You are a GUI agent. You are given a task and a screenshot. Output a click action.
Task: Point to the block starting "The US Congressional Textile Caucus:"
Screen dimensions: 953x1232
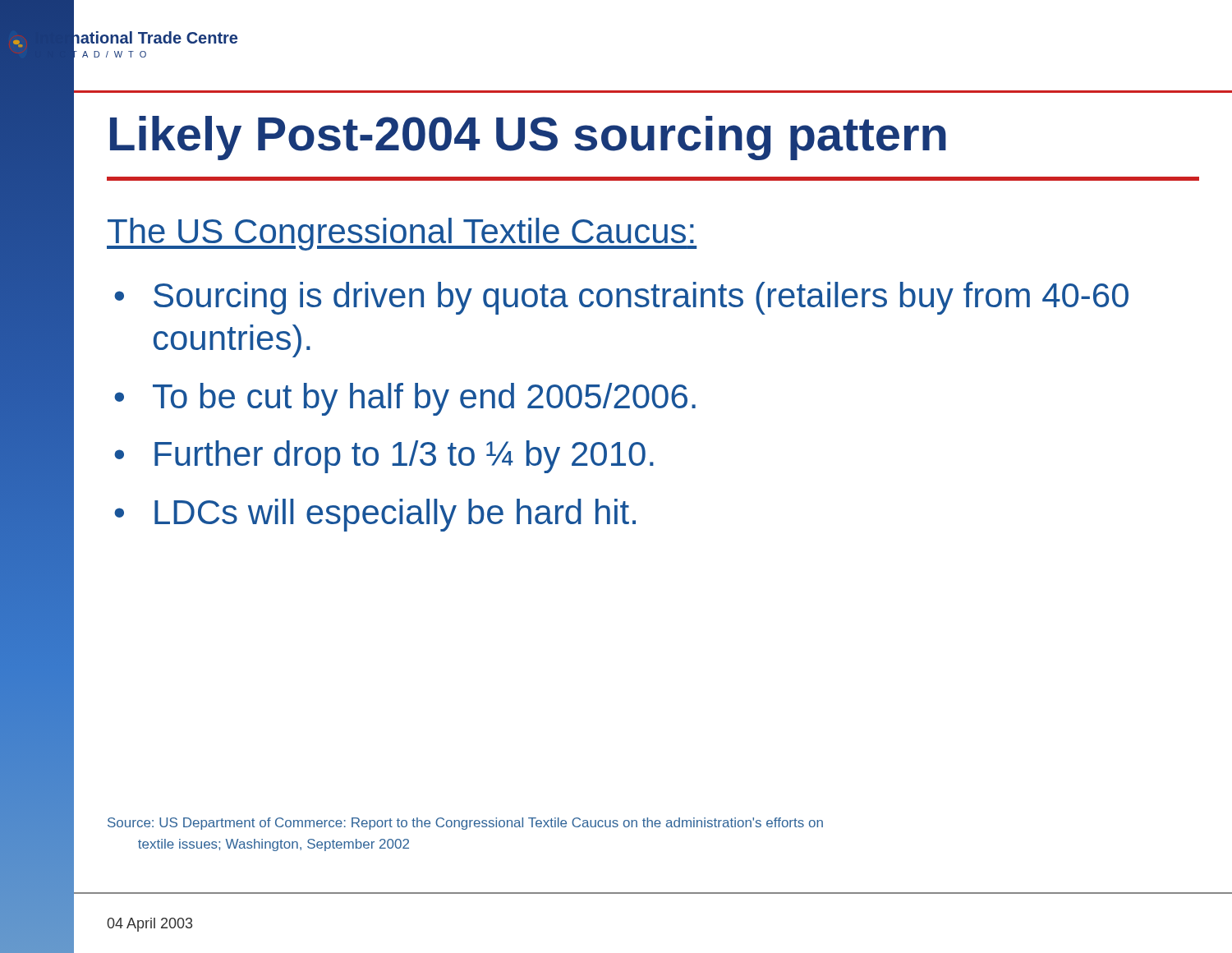(x=402, y=231)
